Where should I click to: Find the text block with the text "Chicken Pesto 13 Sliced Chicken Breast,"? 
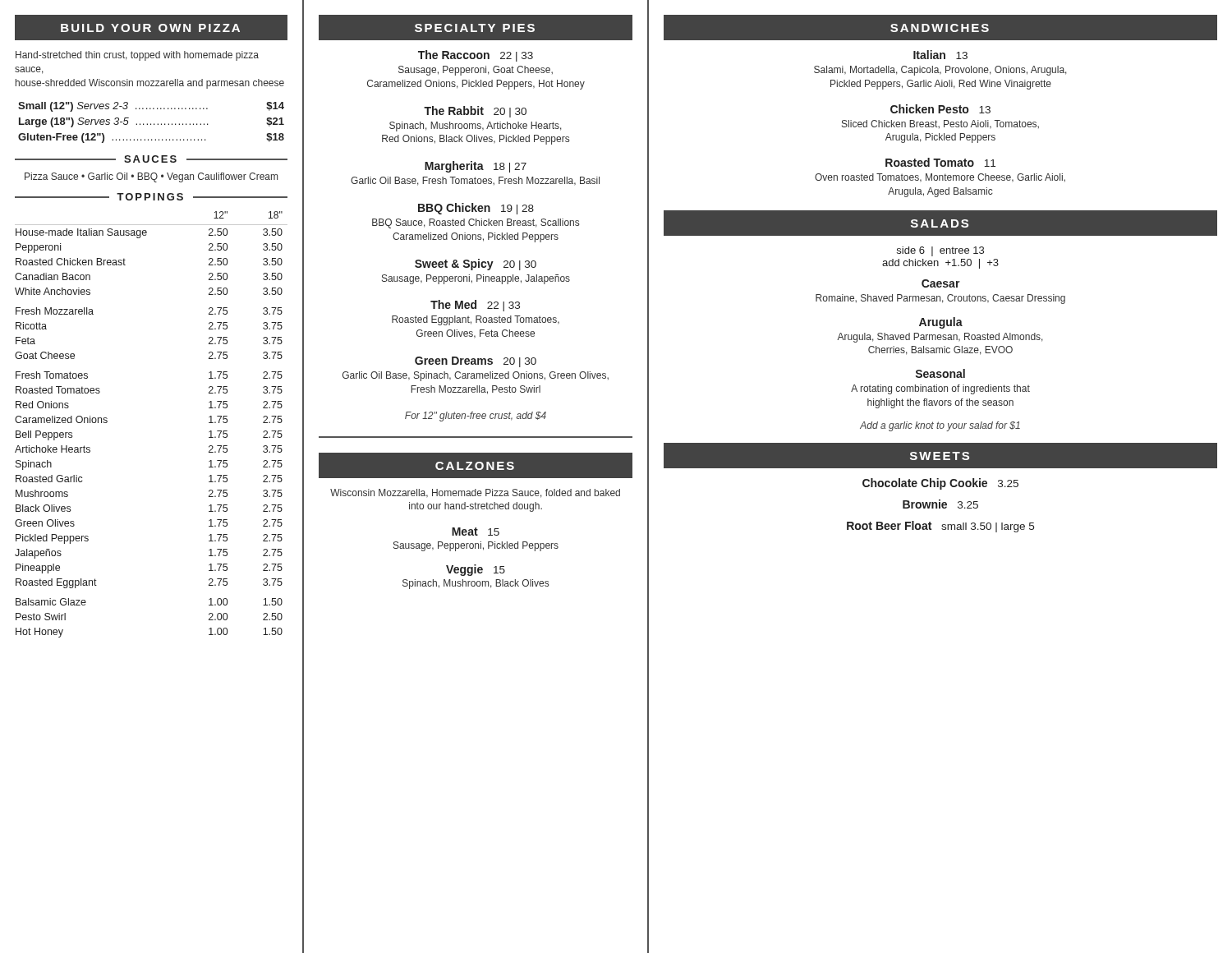940,124
